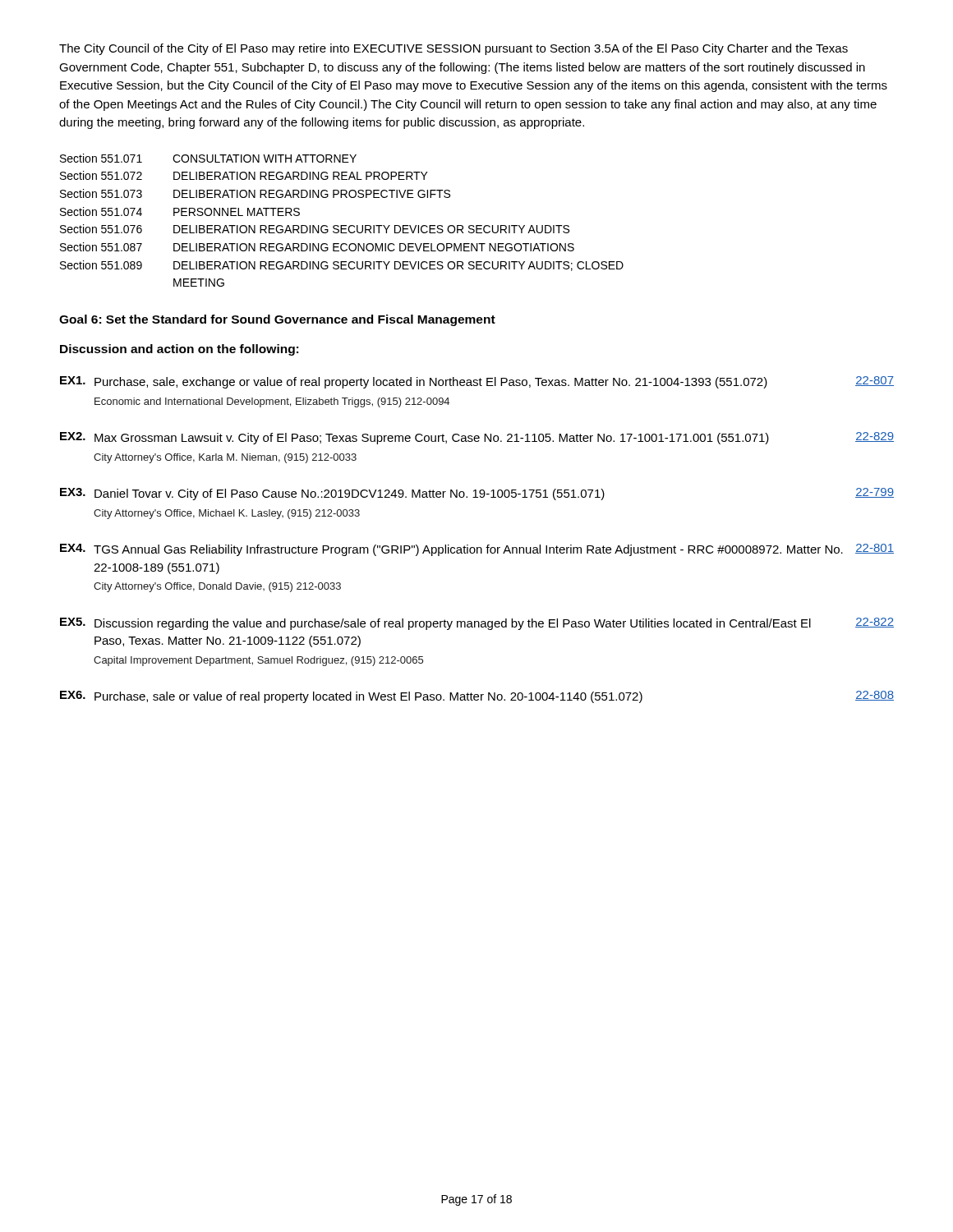Screen dimensions: 1232x953
Task: Select the text block starting "Discussion and action on"
Action: click(179, 349)
